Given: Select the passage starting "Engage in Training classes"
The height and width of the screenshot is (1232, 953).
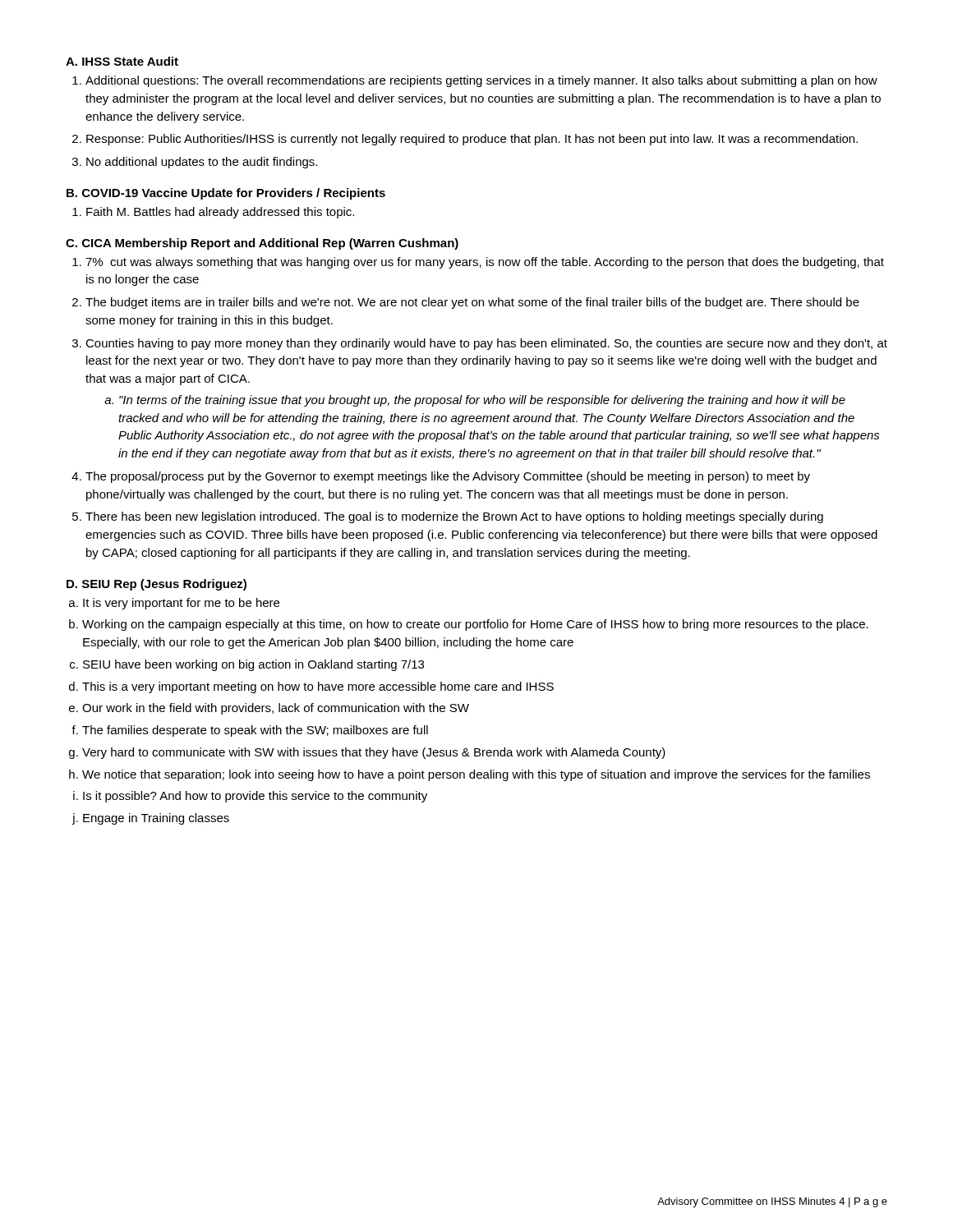Looking at the screenshot, I should (156, 818).
